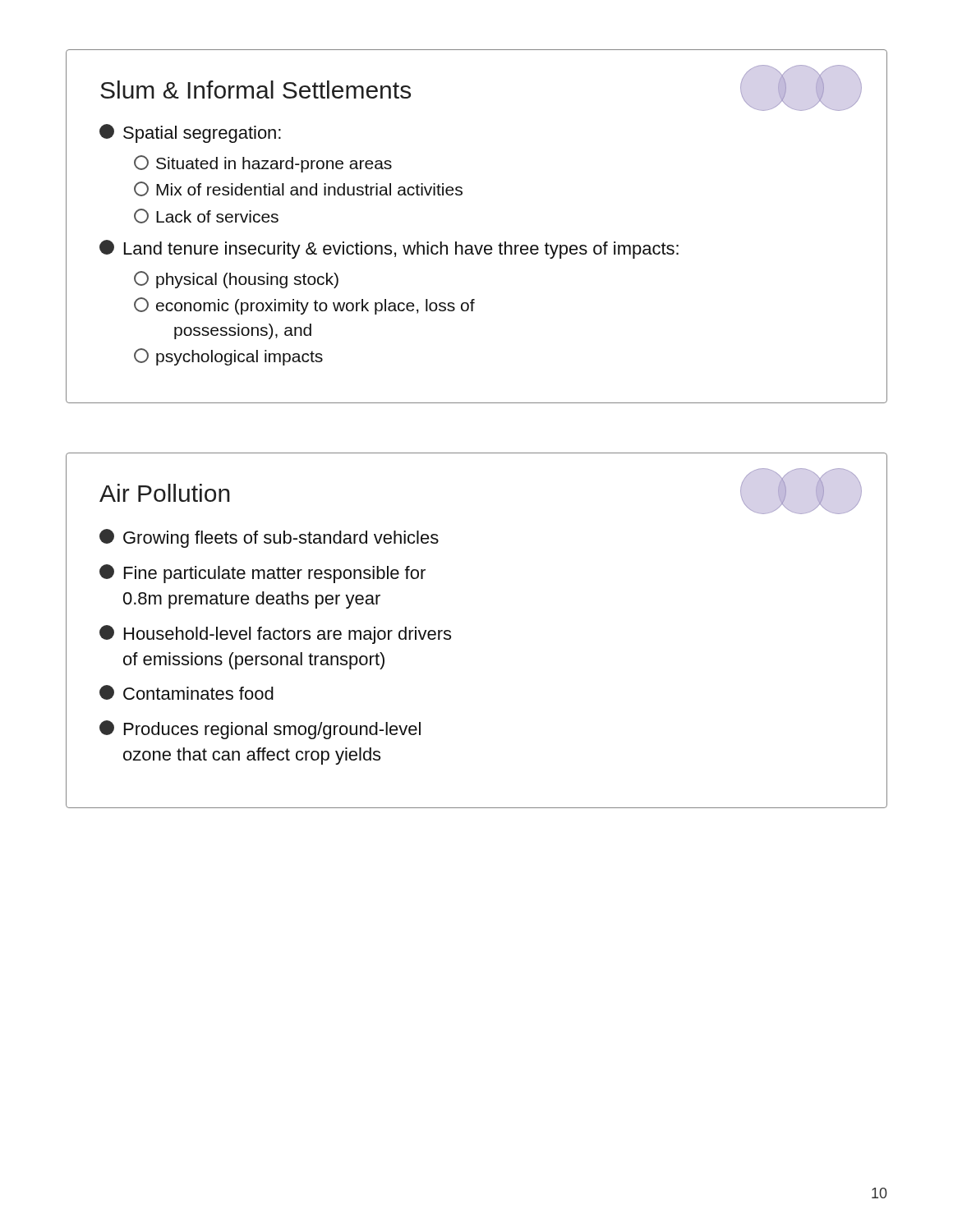Select the title that reads "Slum & Informal Settlements Spatial"

[x=476, y=226]
